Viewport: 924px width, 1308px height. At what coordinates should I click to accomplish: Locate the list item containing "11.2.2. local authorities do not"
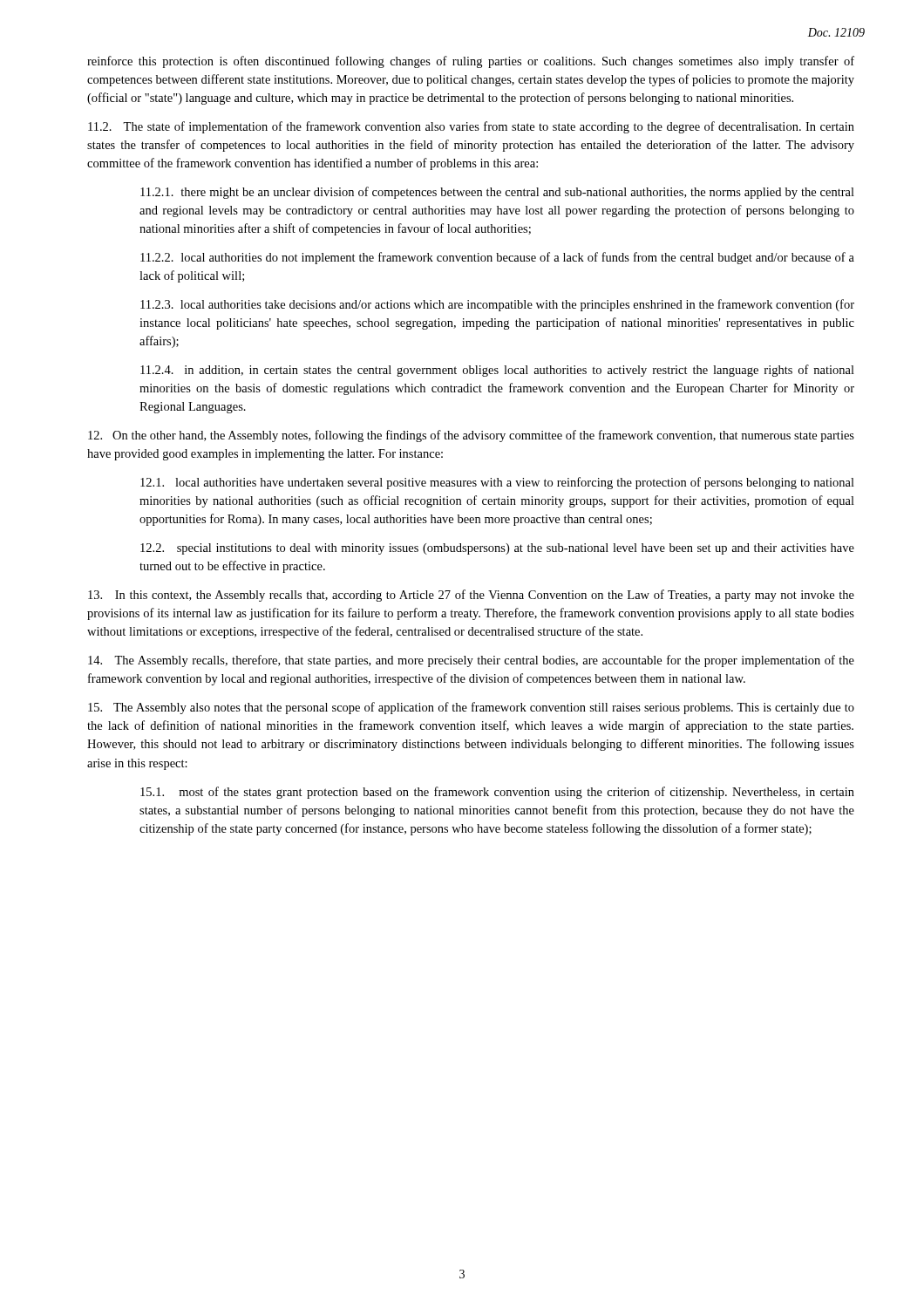coord(497,267)
